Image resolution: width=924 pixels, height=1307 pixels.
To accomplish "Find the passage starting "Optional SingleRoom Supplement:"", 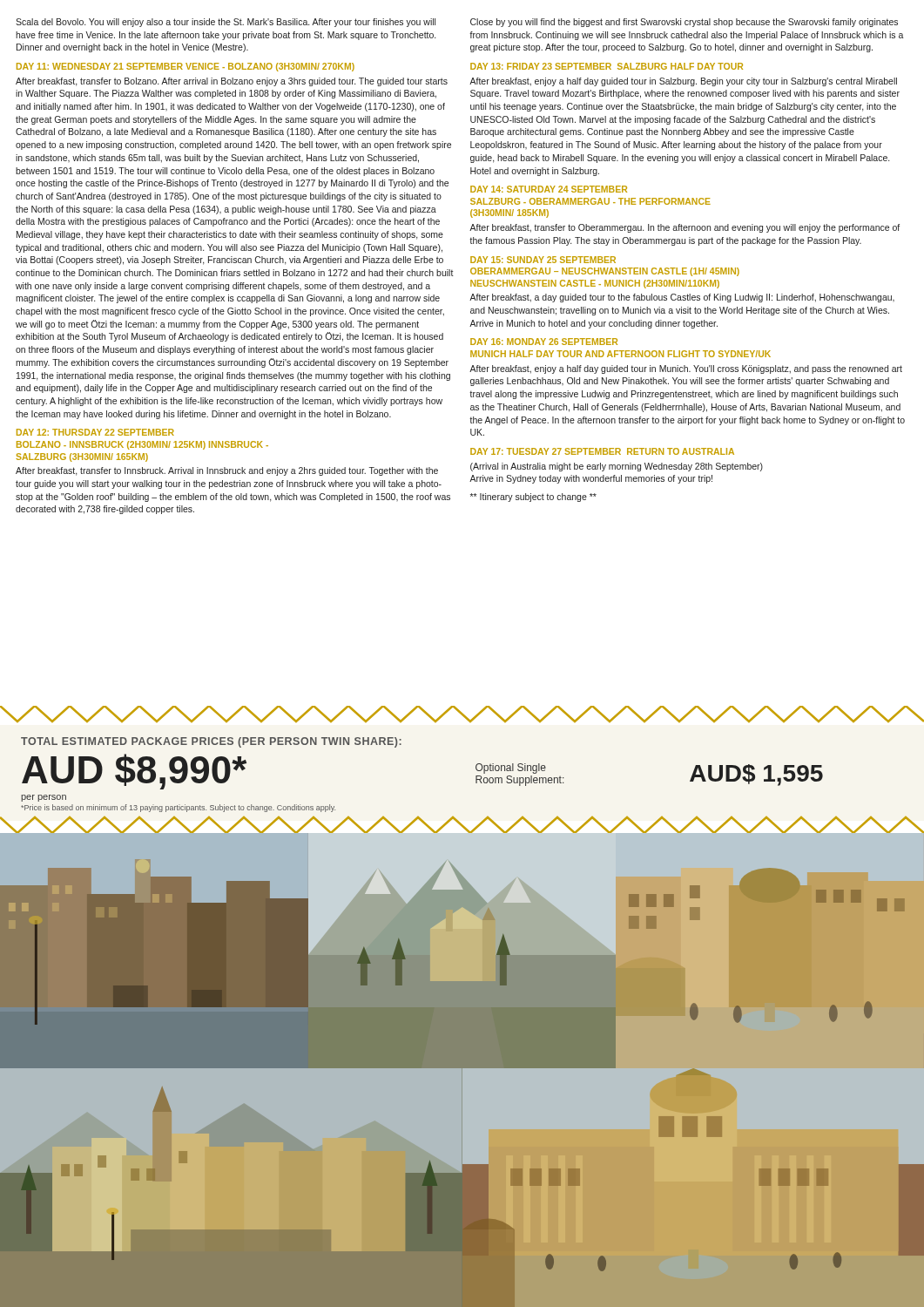I will point(520,774).
